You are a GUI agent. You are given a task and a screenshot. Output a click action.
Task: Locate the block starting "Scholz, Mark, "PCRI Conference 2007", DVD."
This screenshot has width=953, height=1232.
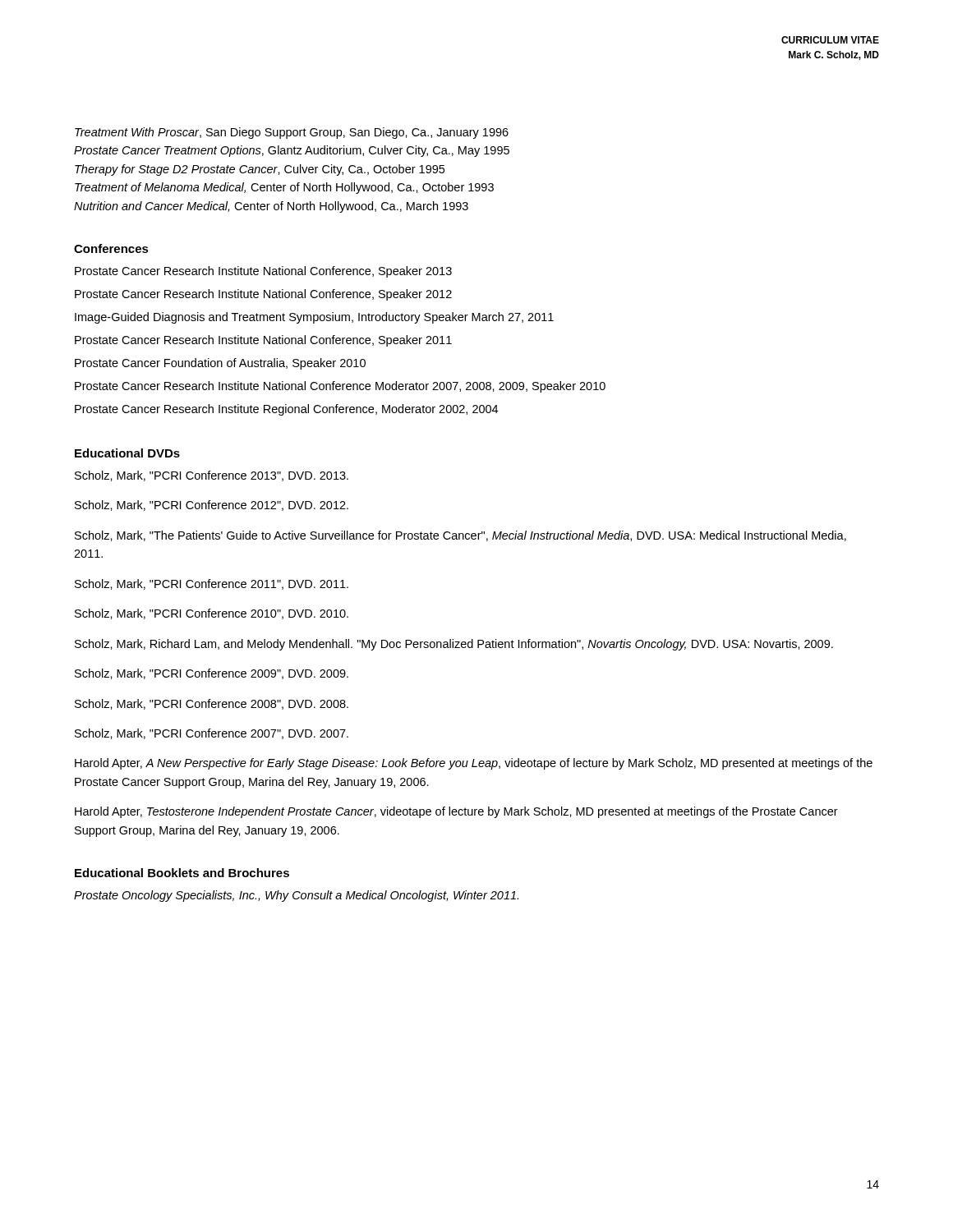(212, 733)
